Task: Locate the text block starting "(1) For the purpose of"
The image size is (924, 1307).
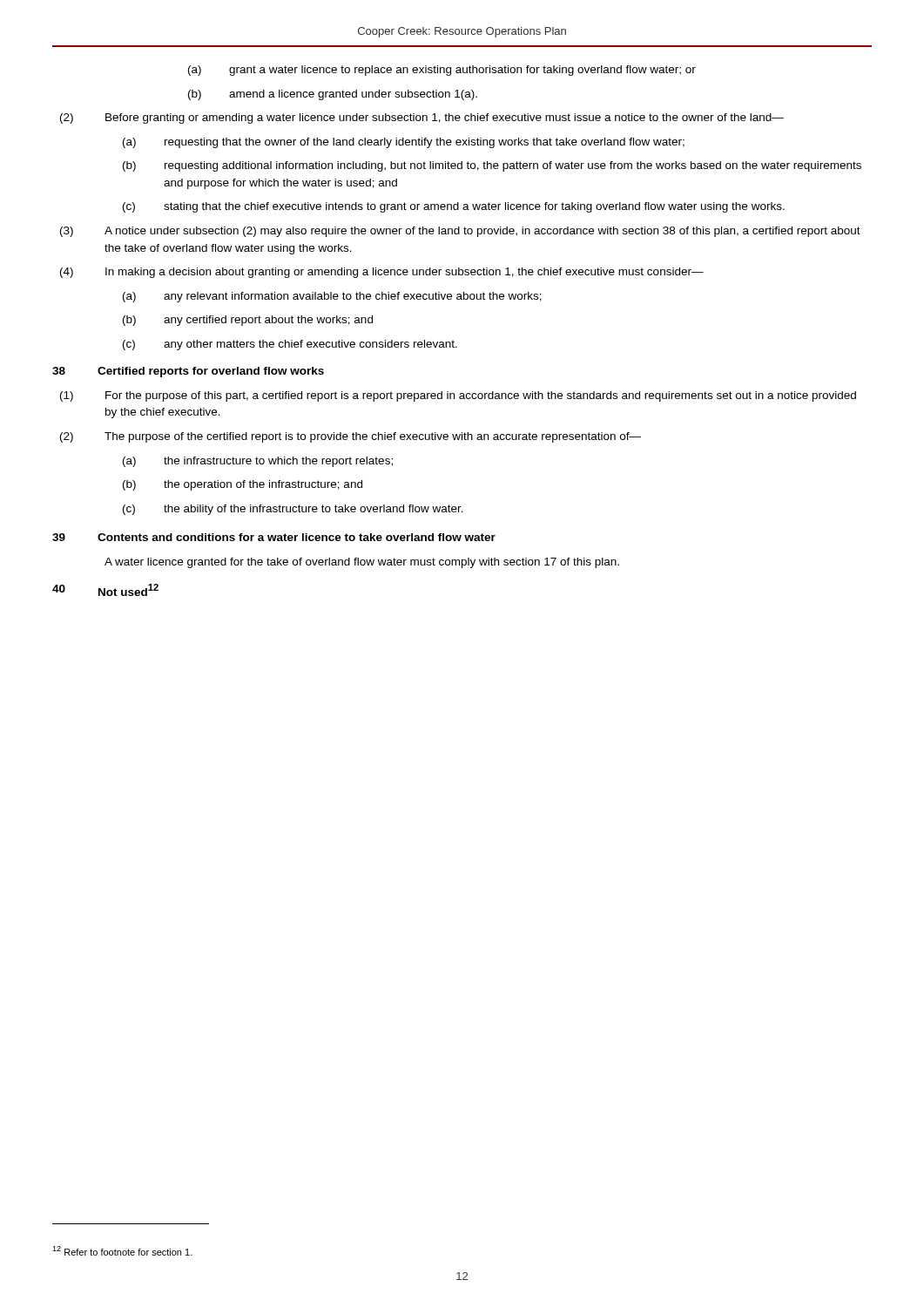Action: pos(462,404)
